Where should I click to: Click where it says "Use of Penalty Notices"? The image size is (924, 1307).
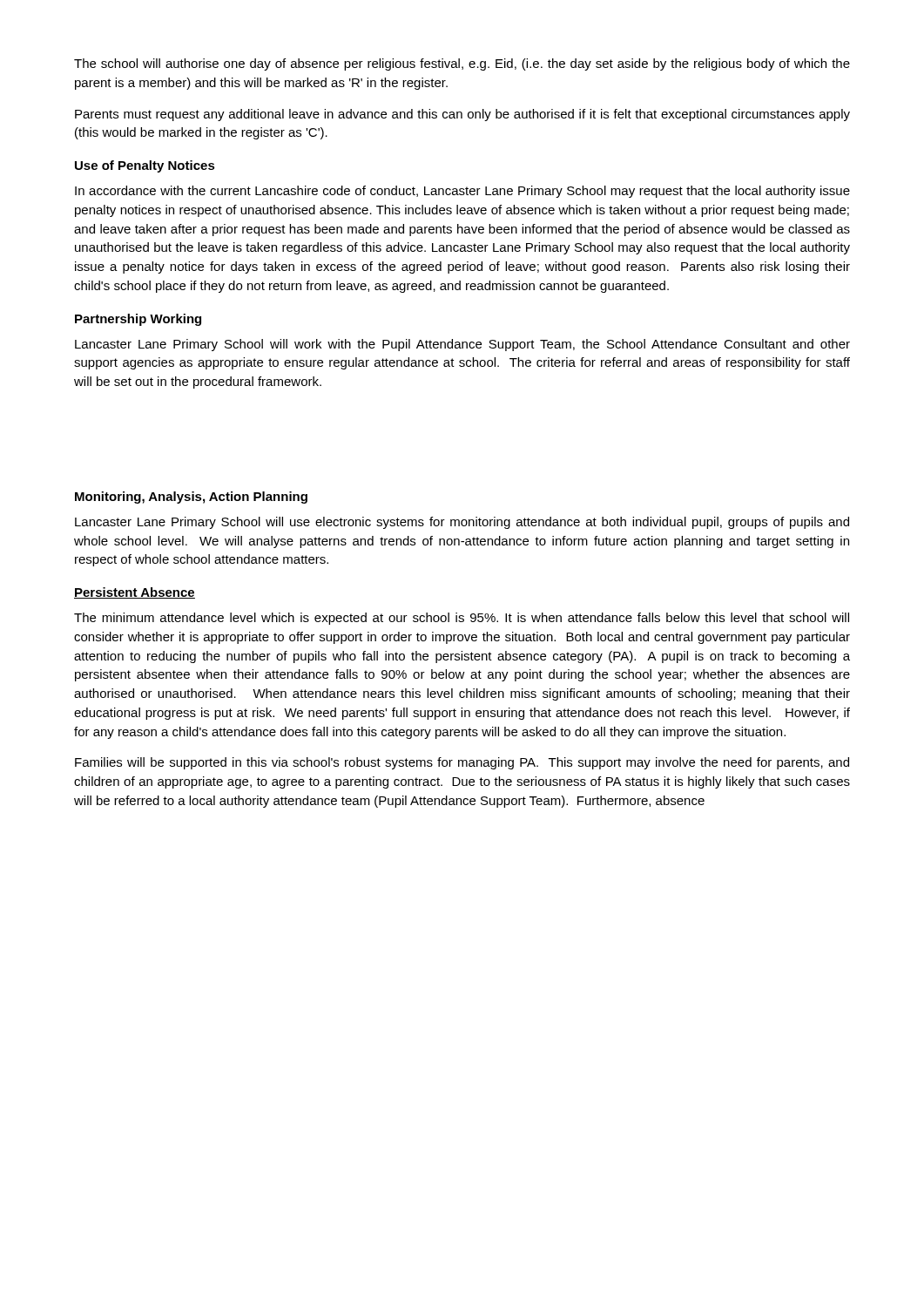144,165
